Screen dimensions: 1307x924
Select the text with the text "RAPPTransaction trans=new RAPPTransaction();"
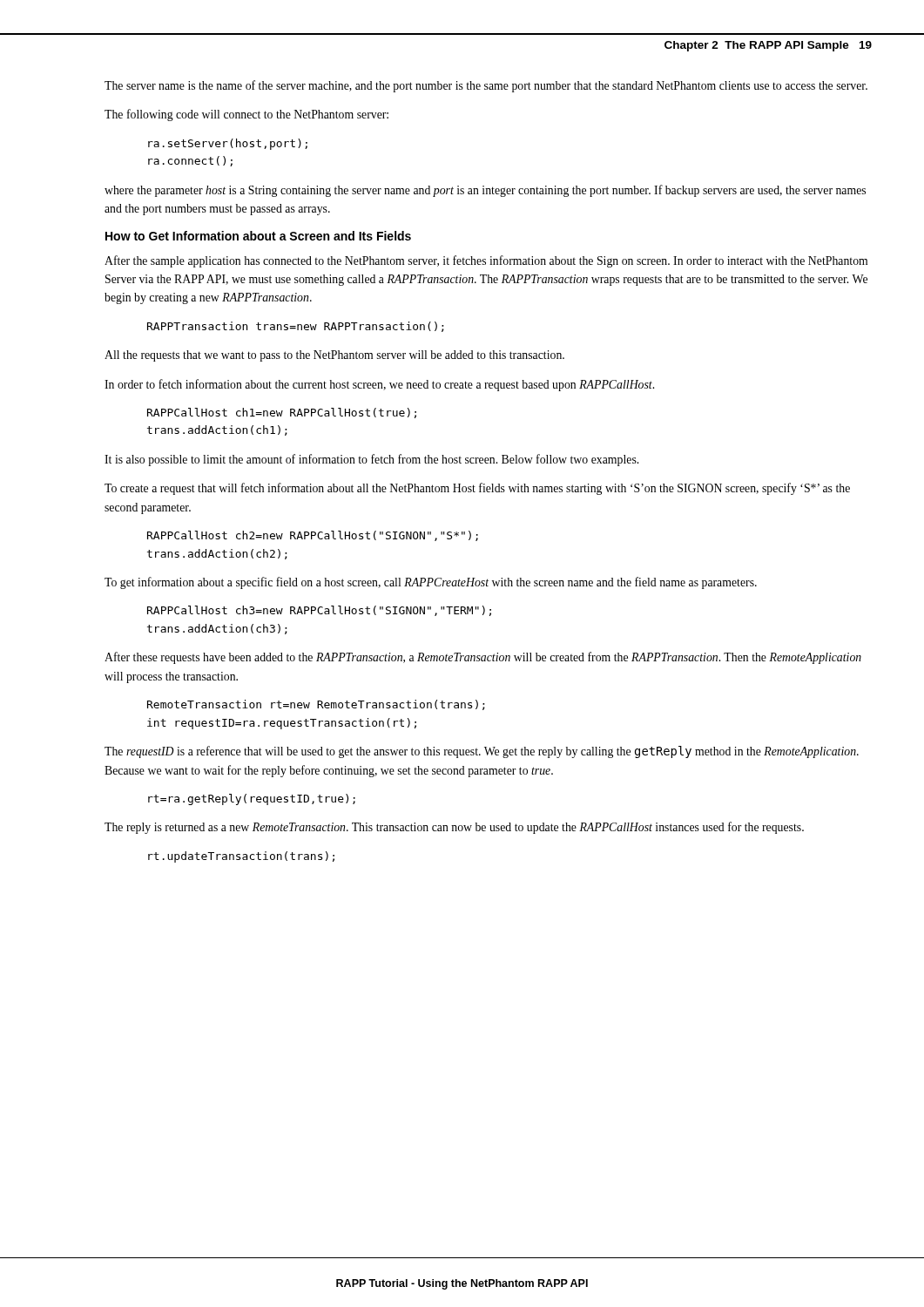click(x=296, y=326)
